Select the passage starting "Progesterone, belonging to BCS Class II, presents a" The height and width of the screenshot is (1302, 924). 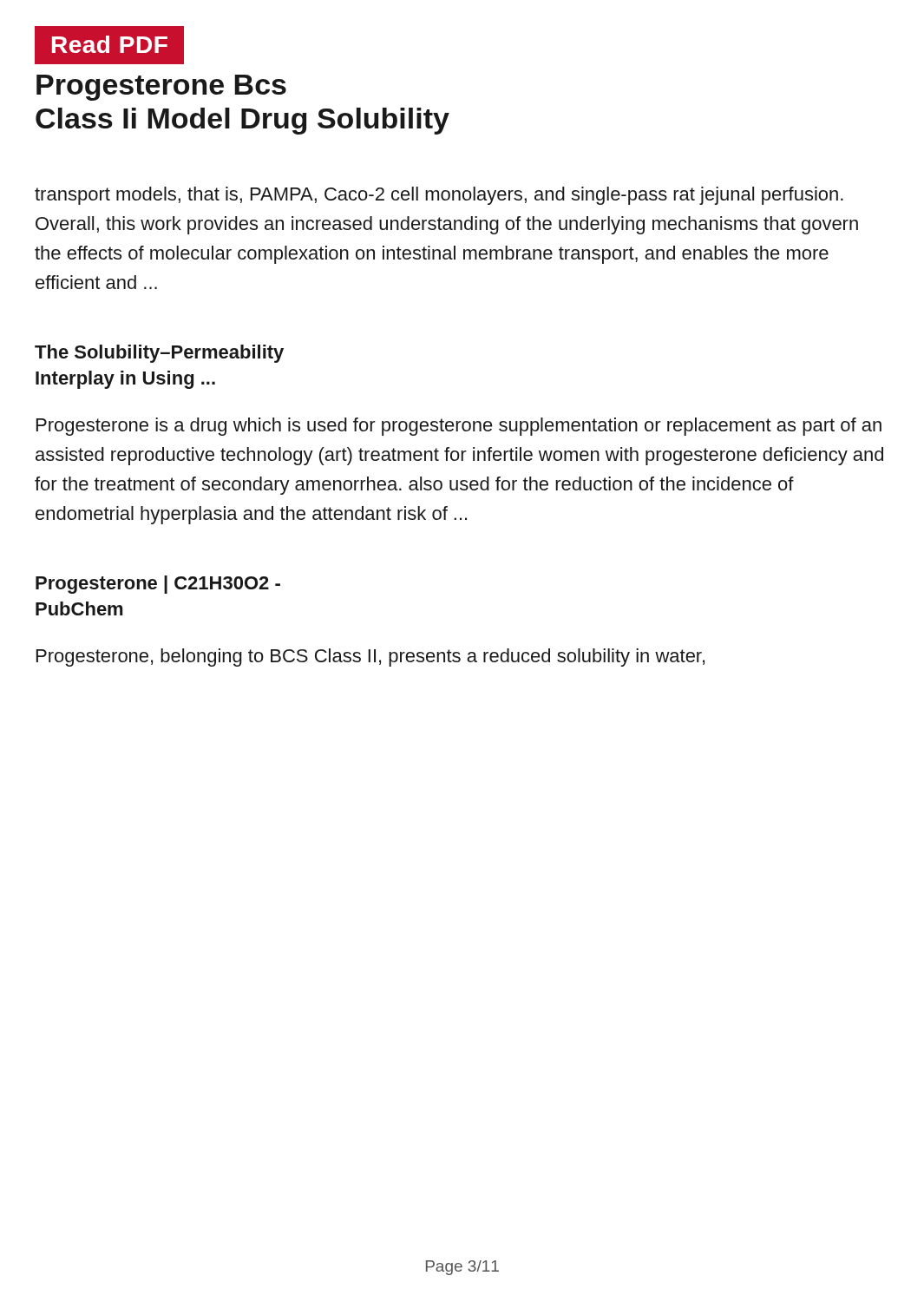[462, 656]
